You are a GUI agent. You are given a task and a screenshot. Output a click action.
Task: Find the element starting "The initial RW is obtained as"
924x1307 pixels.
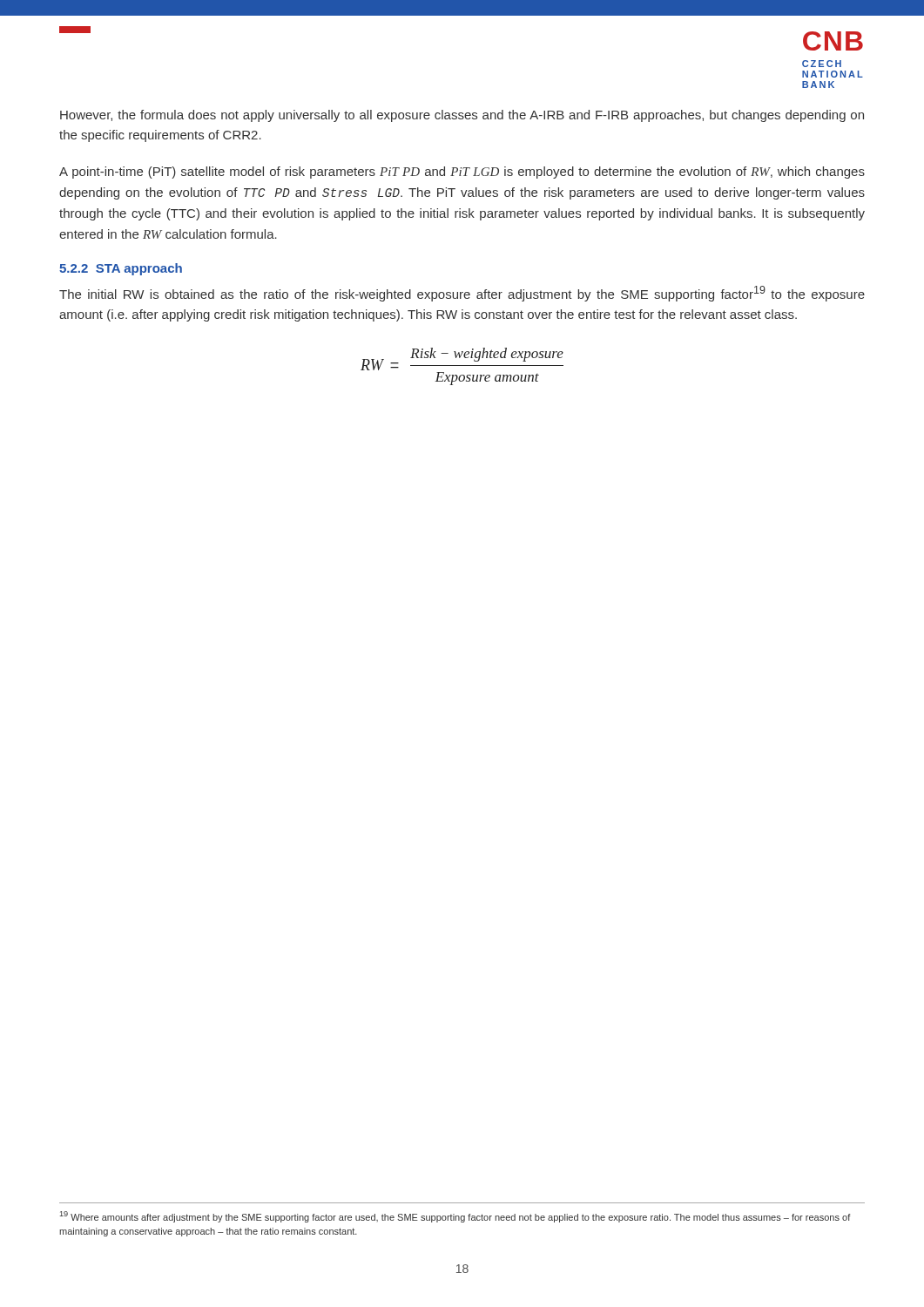[462, 303]
